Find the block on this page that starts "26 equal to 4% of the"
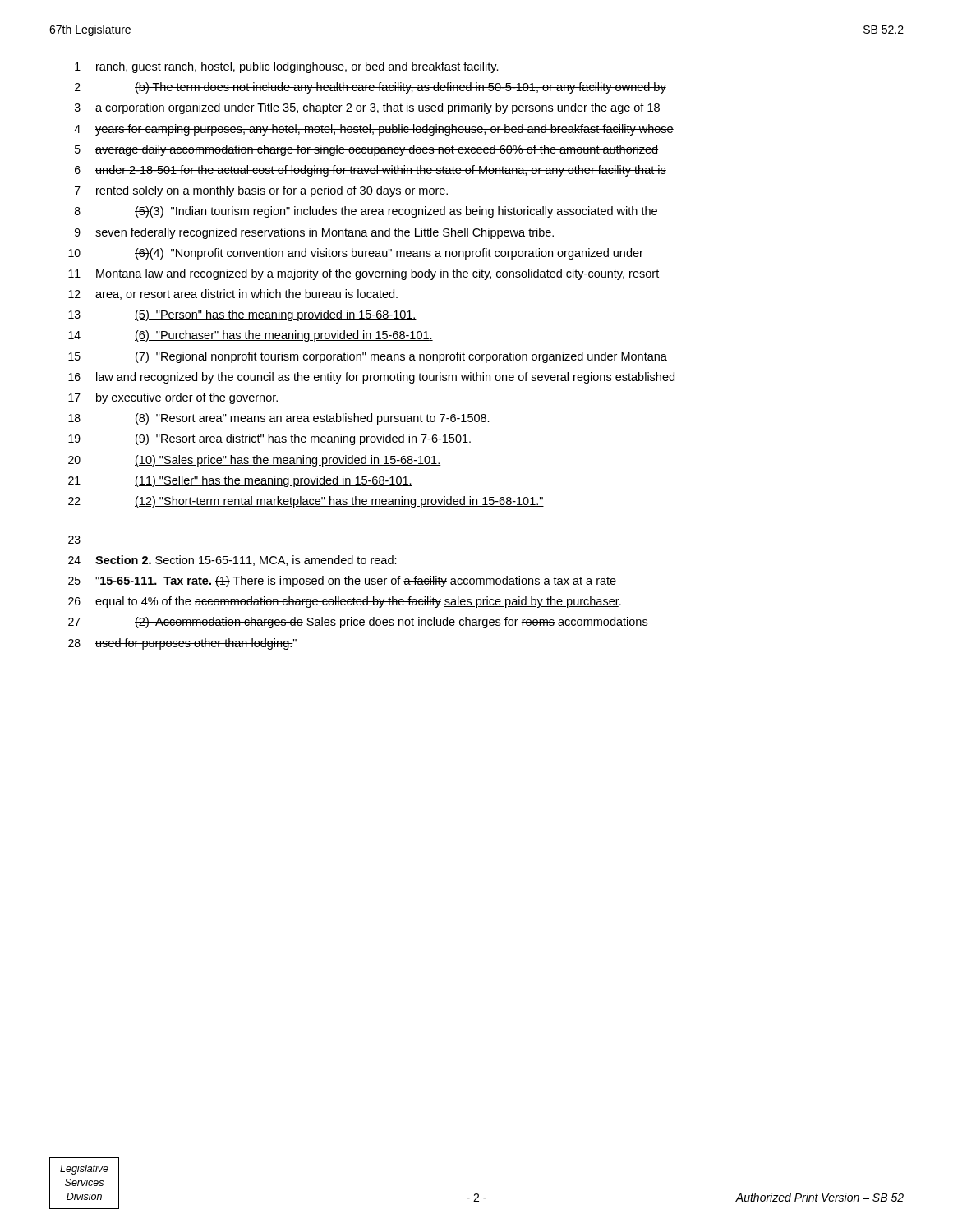This screenshot has height=1232, width=953. coord(476,602)
